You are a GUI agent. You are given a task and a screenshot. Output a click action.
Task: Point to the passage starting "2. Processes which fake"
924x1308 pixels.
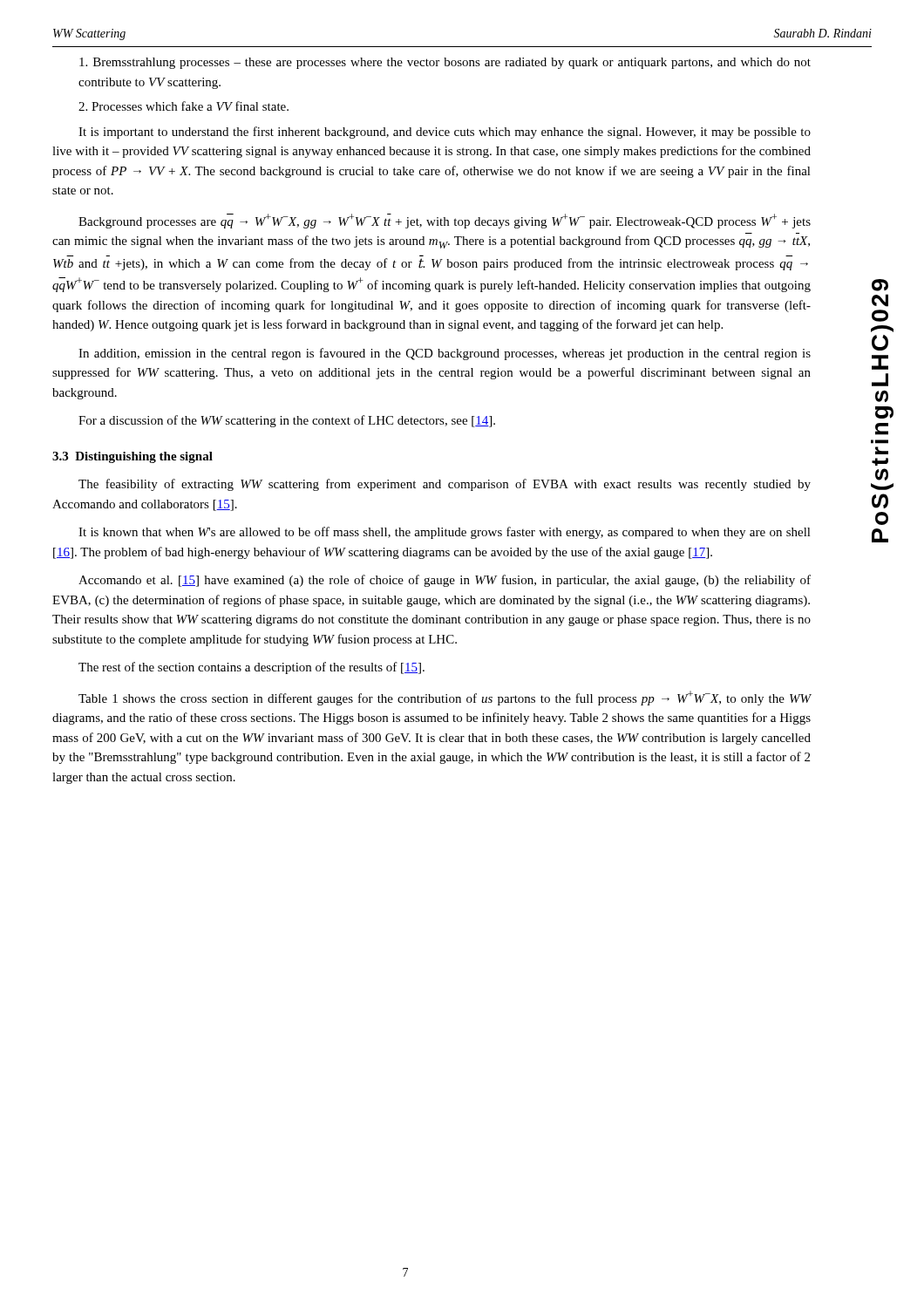click(x=184, y=106)
